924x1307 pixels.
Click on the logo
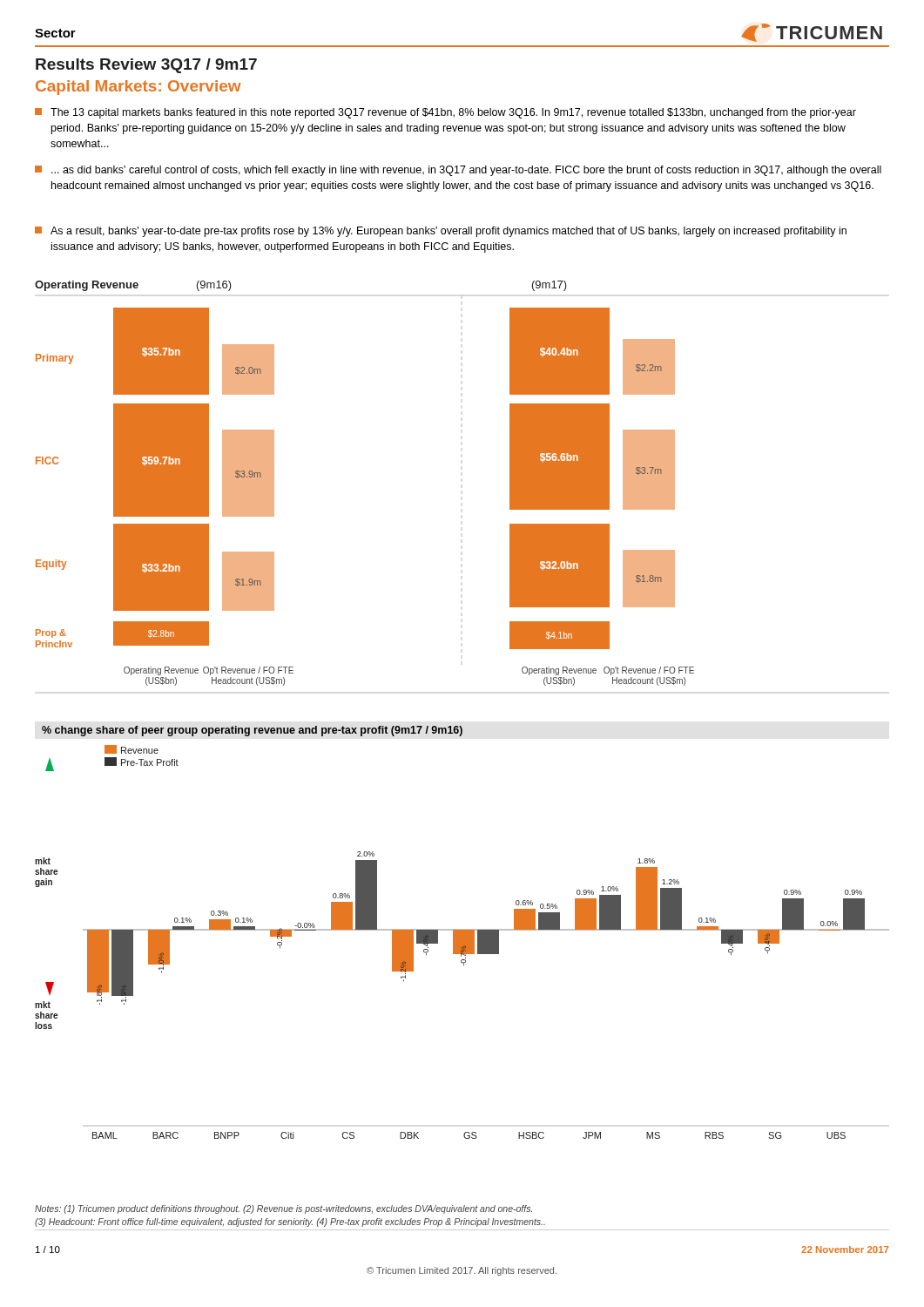click(x=811, y=32)
